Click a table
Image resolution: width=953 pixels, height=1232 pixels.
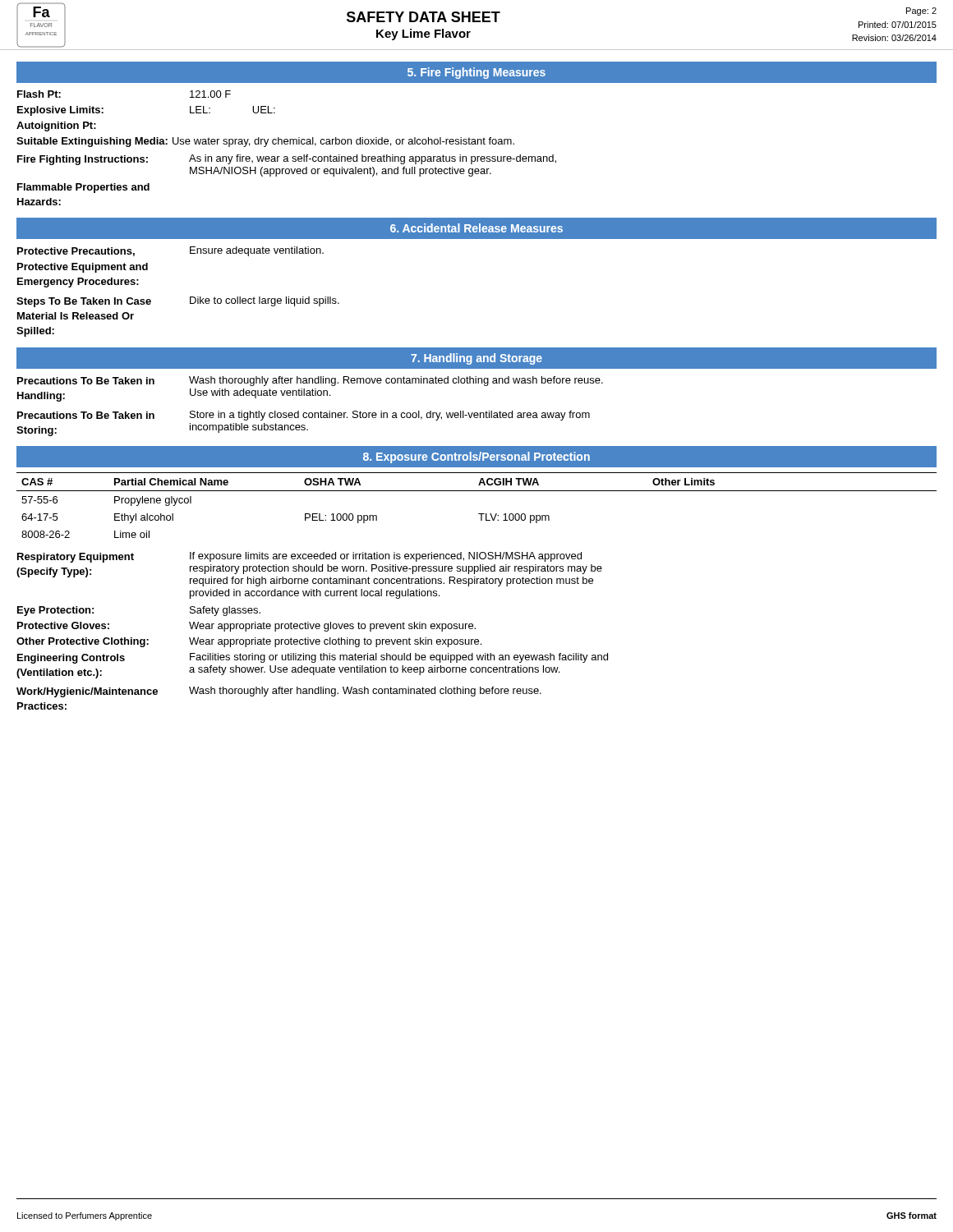click(476, 508)
